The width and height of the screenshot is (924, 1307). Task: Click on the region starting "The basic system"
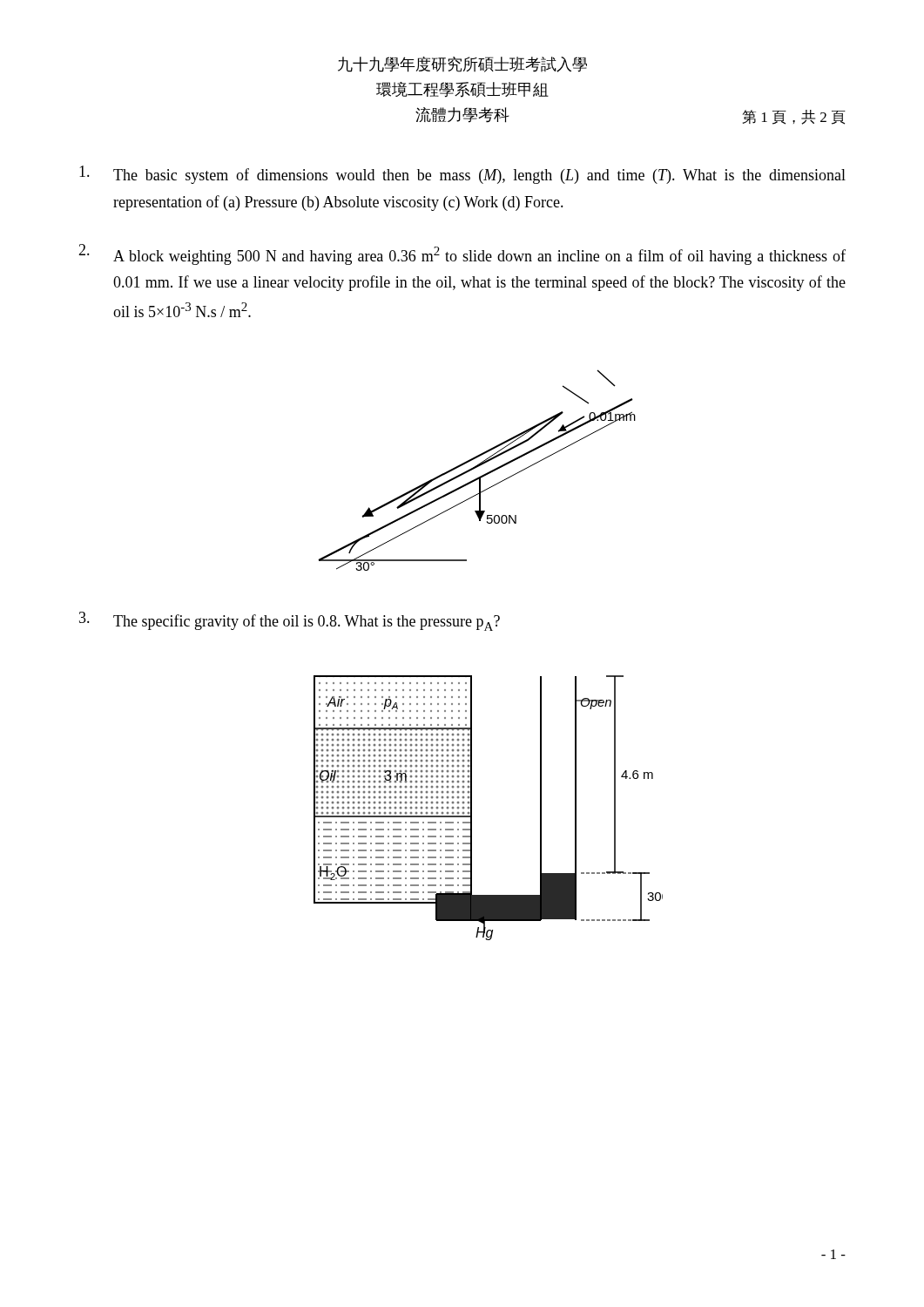pos(462,189)
